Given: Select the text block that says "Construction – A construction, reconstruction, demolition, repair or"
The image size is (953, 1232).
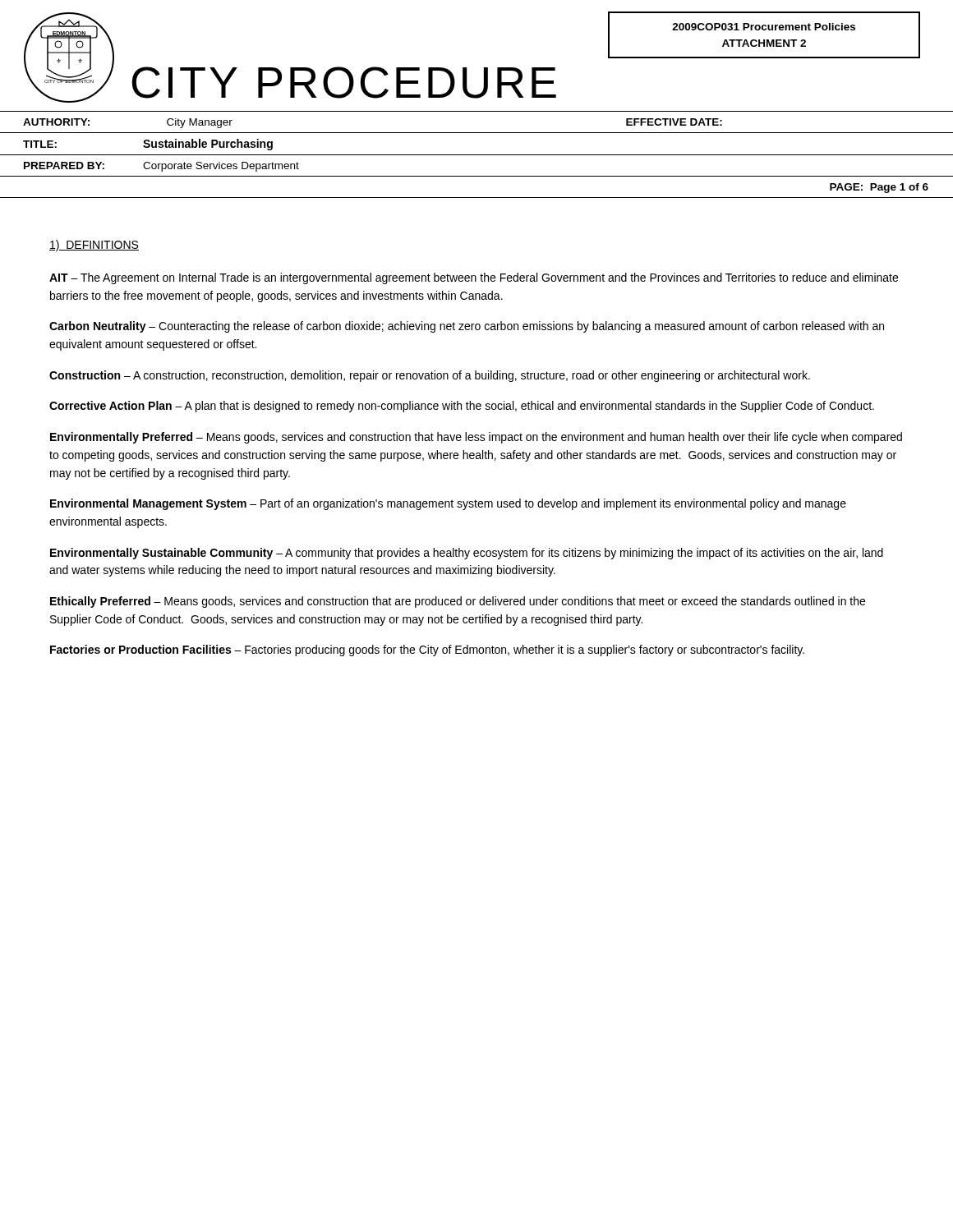Looking at the screenshot, I should [430, 375].
